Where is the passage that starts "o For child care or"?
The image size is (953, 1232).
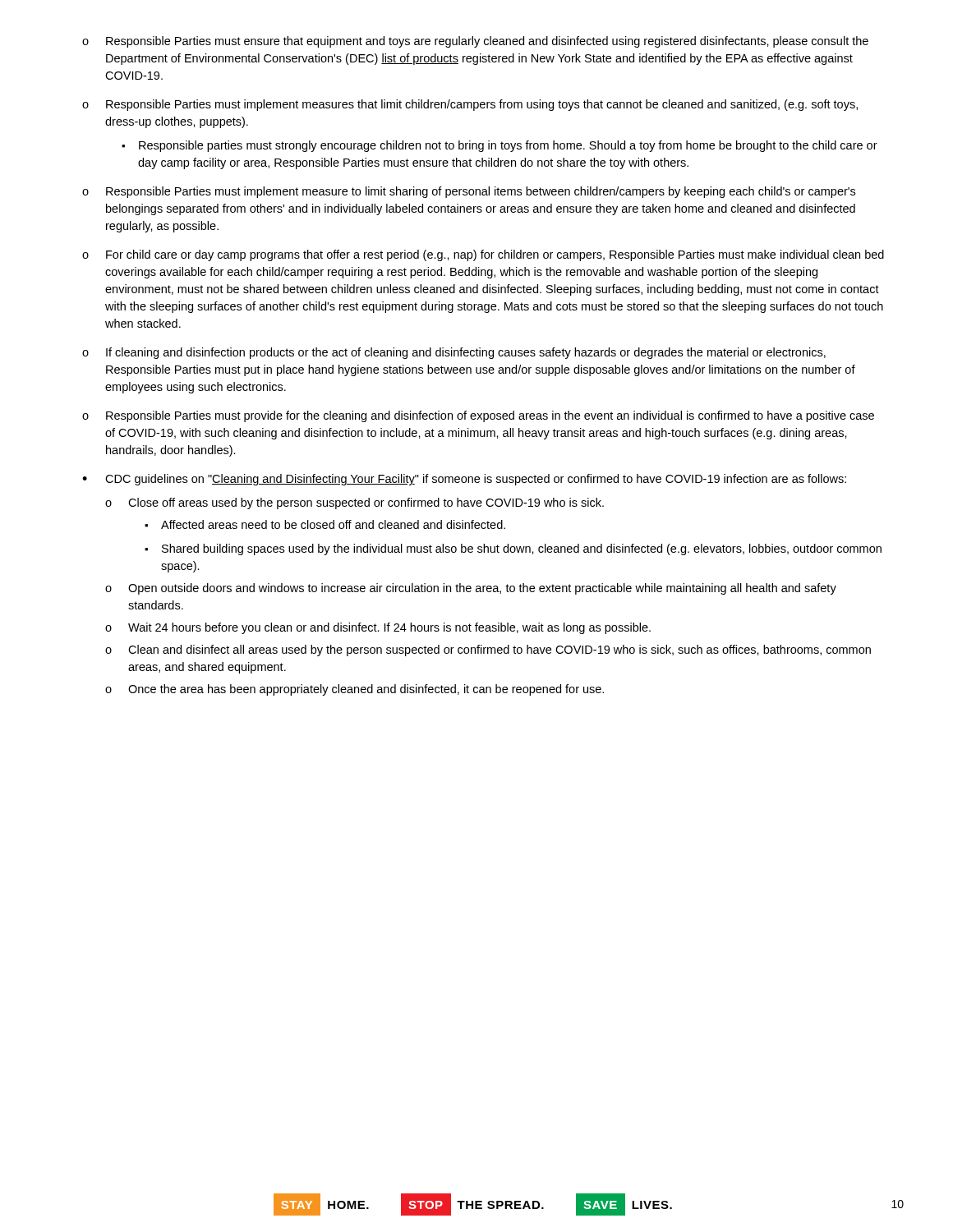485,290
